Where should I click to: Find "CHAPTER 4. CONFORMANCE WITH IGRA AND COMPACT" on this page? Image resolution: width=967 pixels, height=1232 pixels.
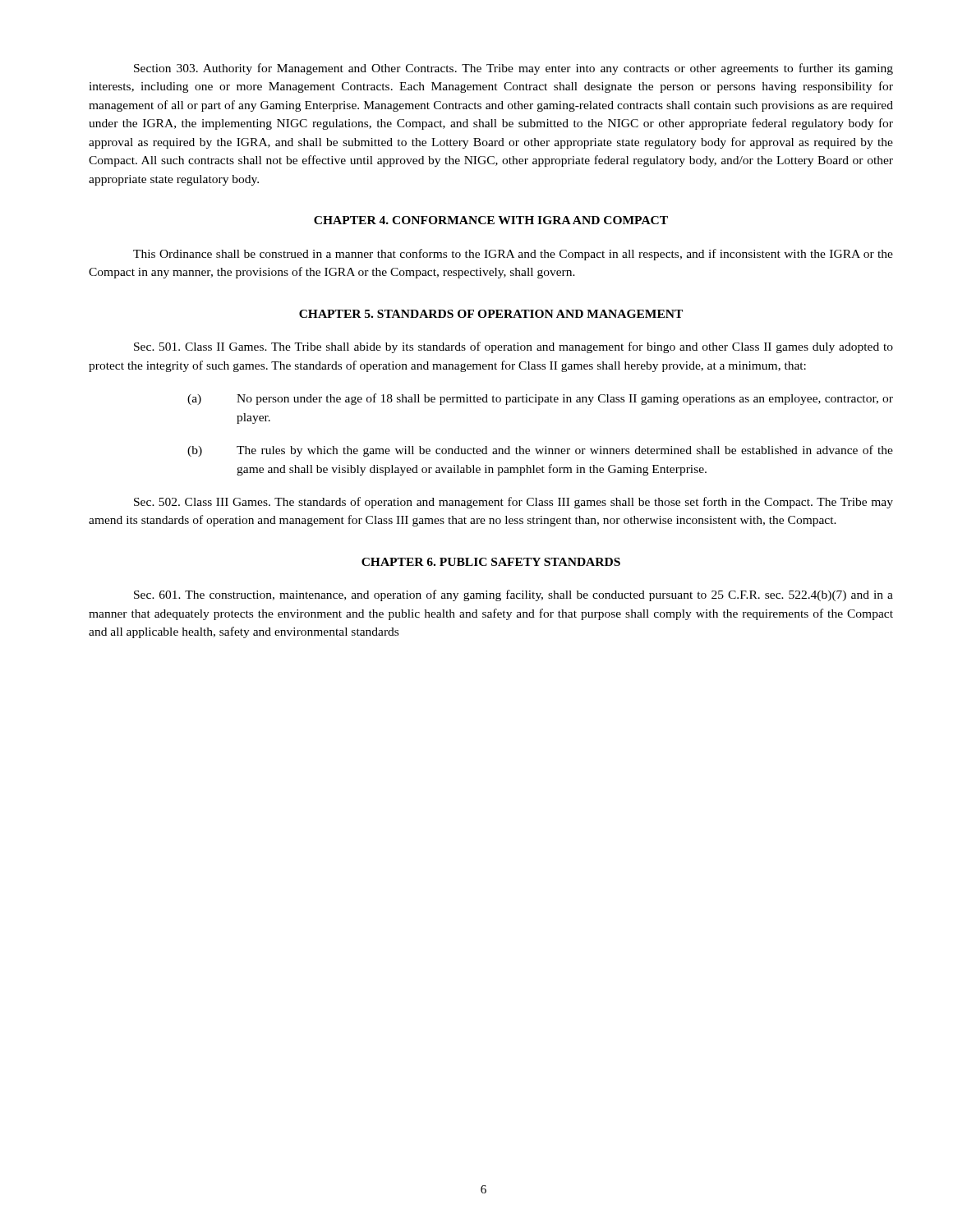click(x=491, y=220)
